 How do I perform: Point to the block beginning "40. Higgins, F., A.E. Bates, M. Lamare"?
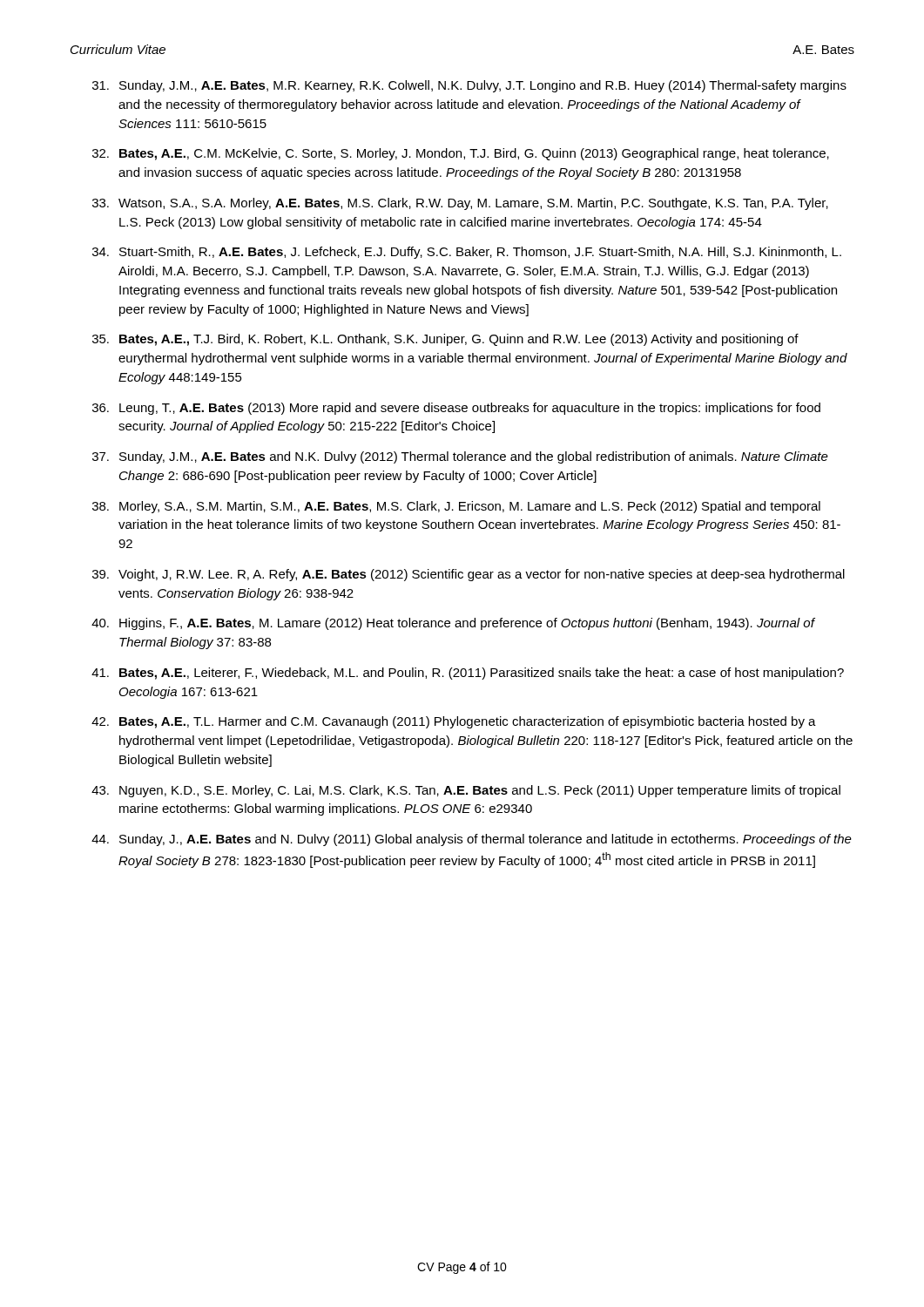462,633
